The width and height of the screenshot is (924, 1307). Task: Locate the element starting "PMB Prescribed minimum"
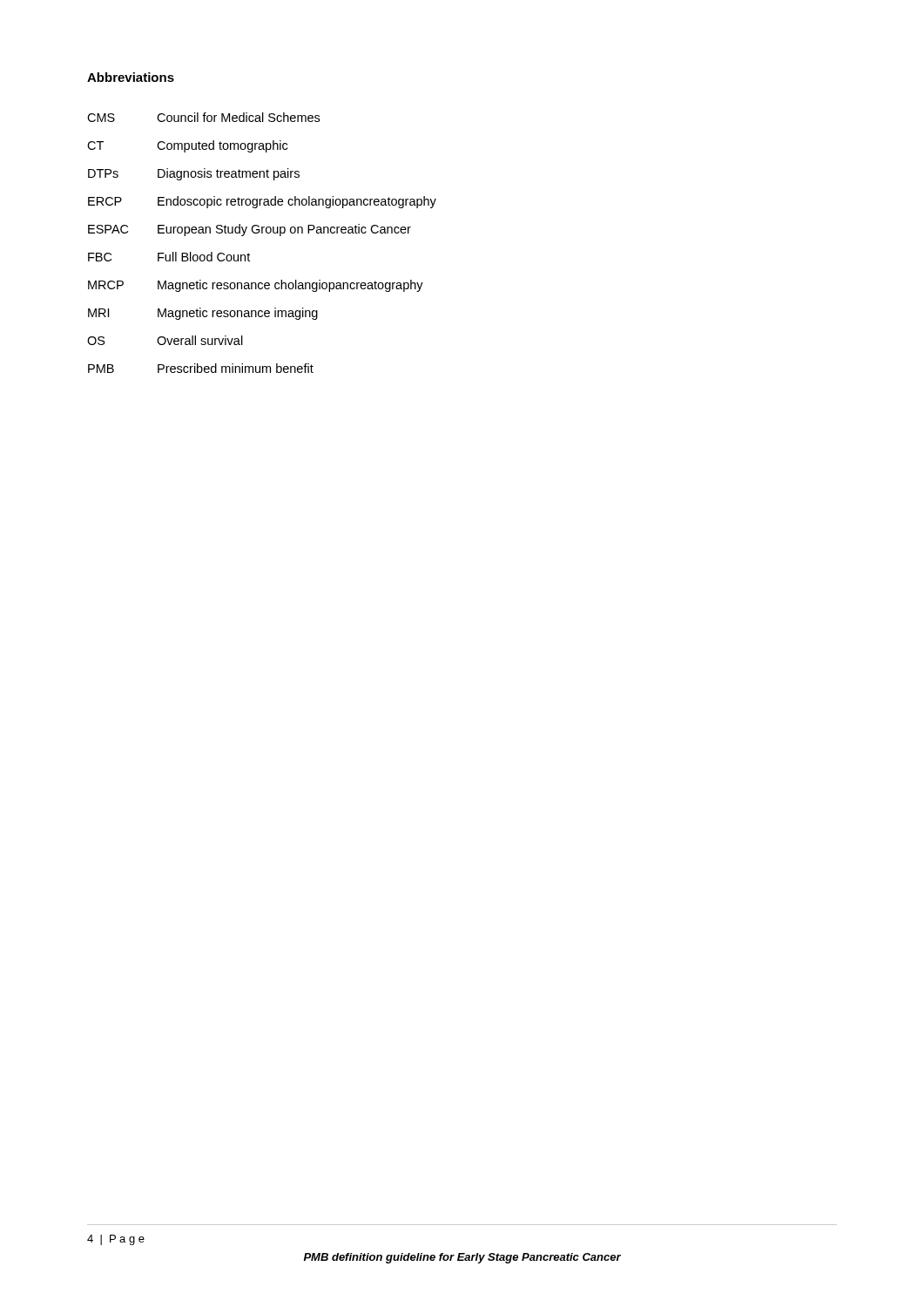coord(200,369)
